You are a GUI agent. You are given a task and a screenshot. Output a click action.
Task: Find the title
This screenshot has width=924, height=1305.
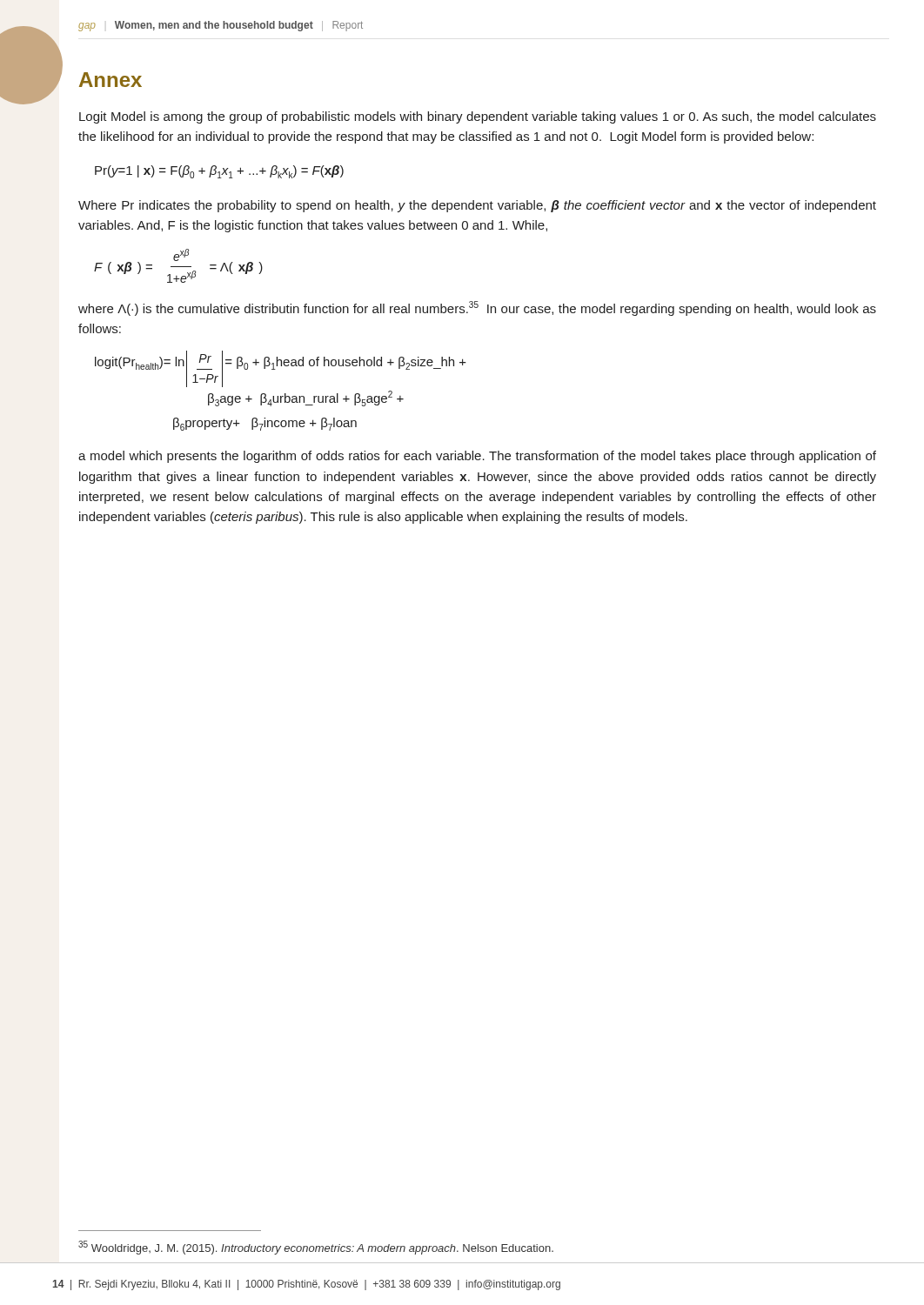pos(110,80)
